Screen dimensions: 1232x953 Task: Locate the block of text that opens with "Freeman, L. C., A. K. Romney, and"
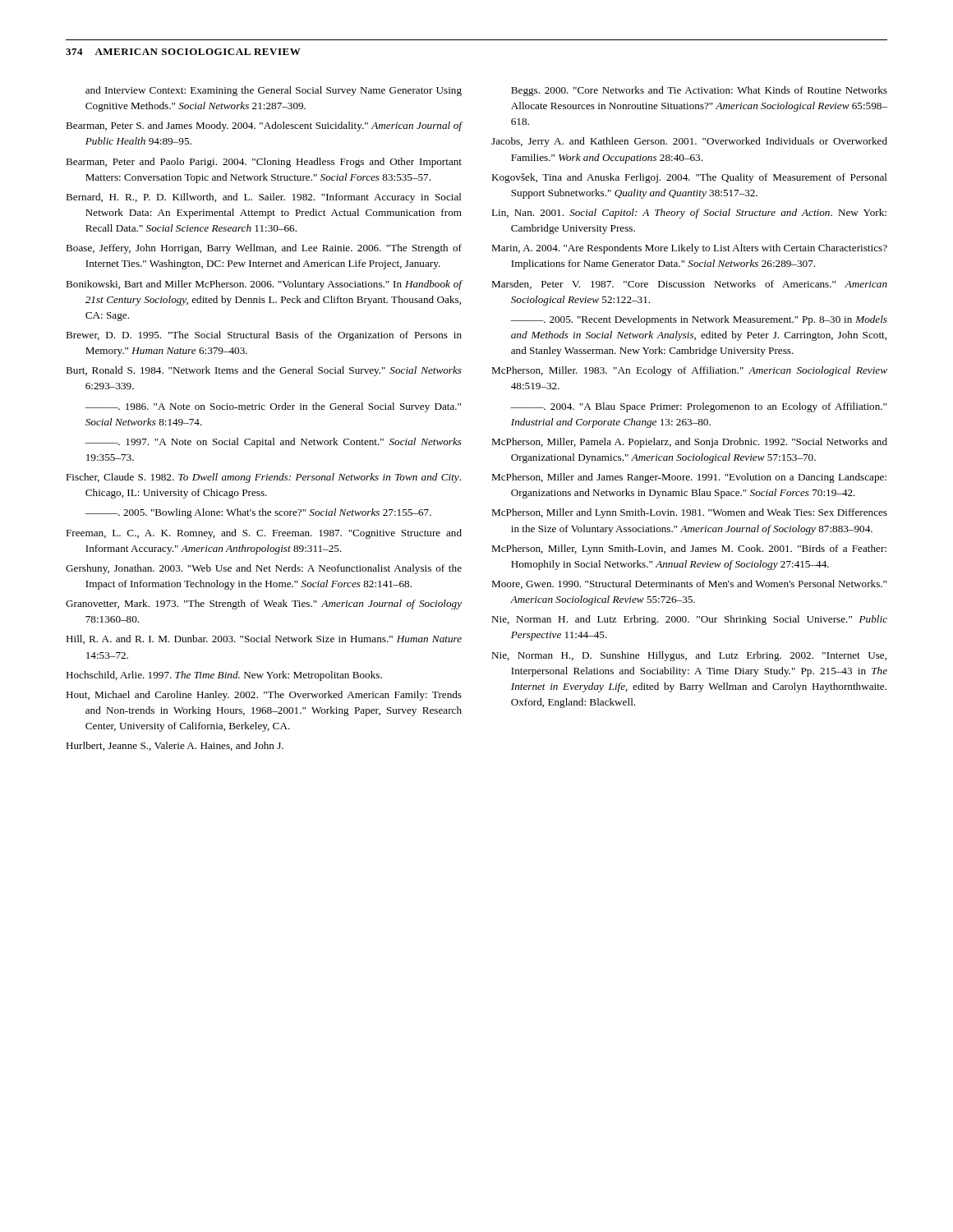[264, 540]
